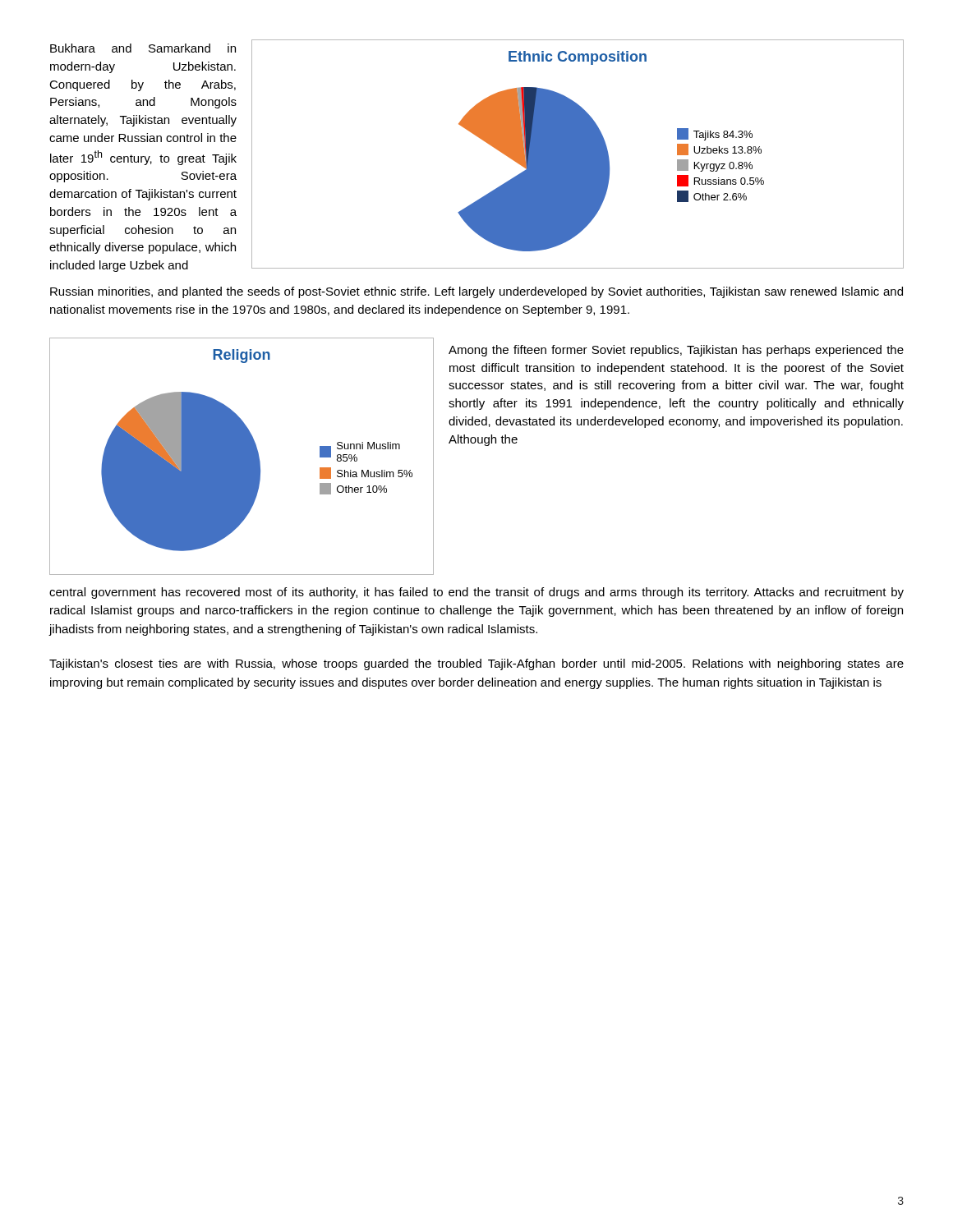Navigate to the text starting "Bukhara and Samarkand in modern-day Uzbekistan. Conquered"
This screenshot has width=953, height=1232.
tap(143, 156)
